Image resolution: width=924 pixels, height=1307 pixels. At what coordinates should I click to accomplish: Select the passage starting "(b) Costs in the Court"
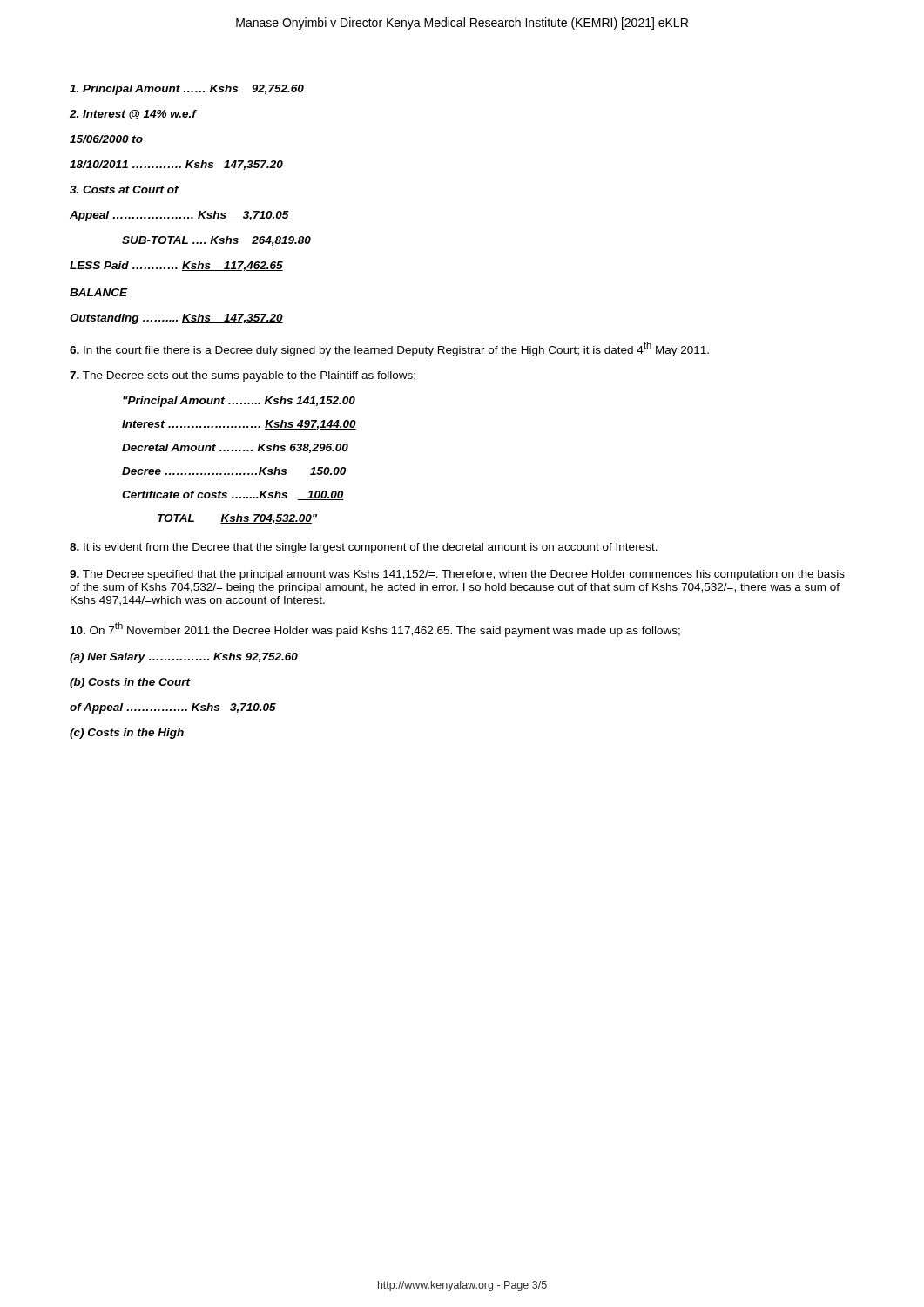[130, 682]
